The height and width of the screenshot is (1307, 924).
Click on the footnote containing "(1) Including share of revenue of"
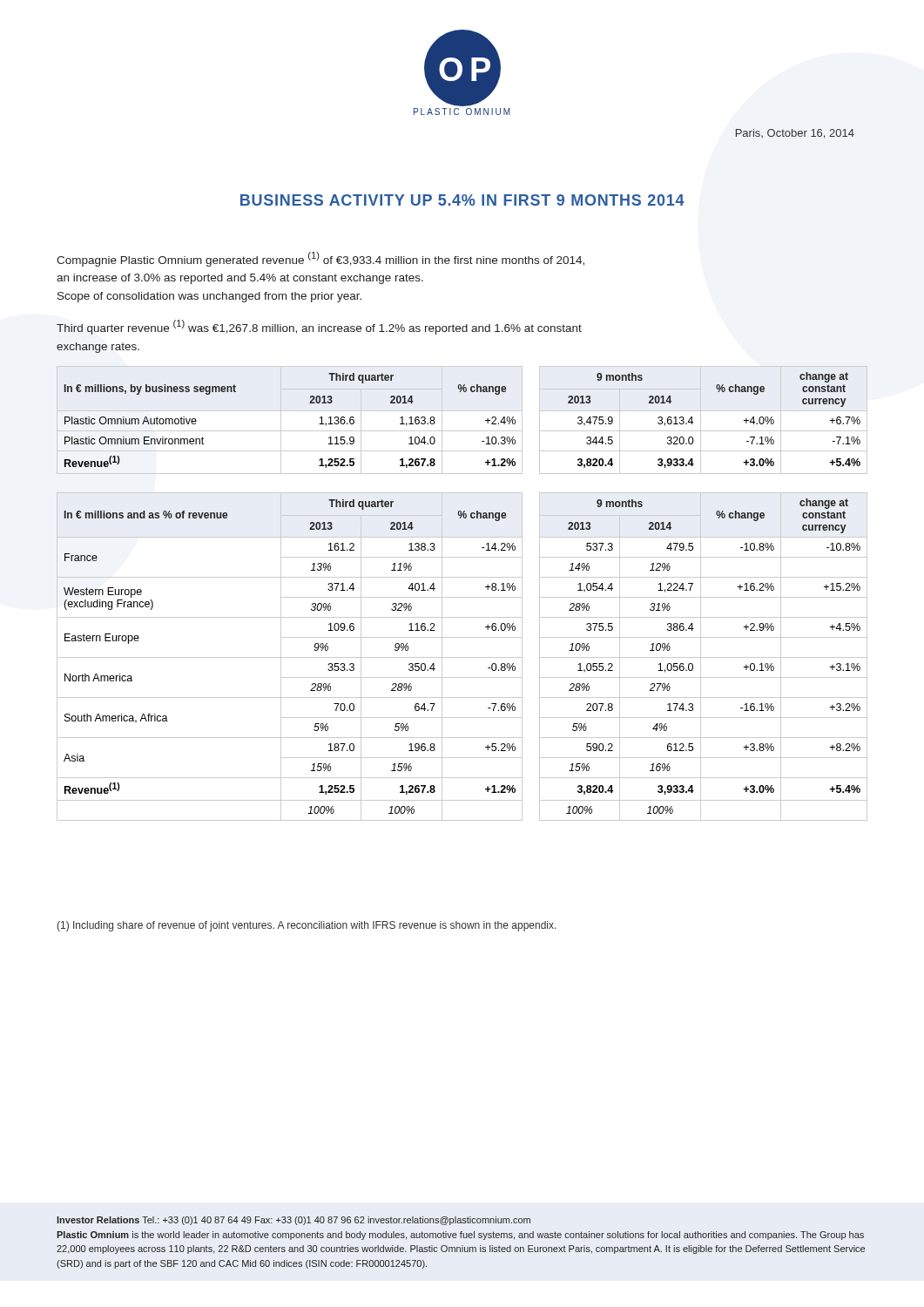(307, 925)
